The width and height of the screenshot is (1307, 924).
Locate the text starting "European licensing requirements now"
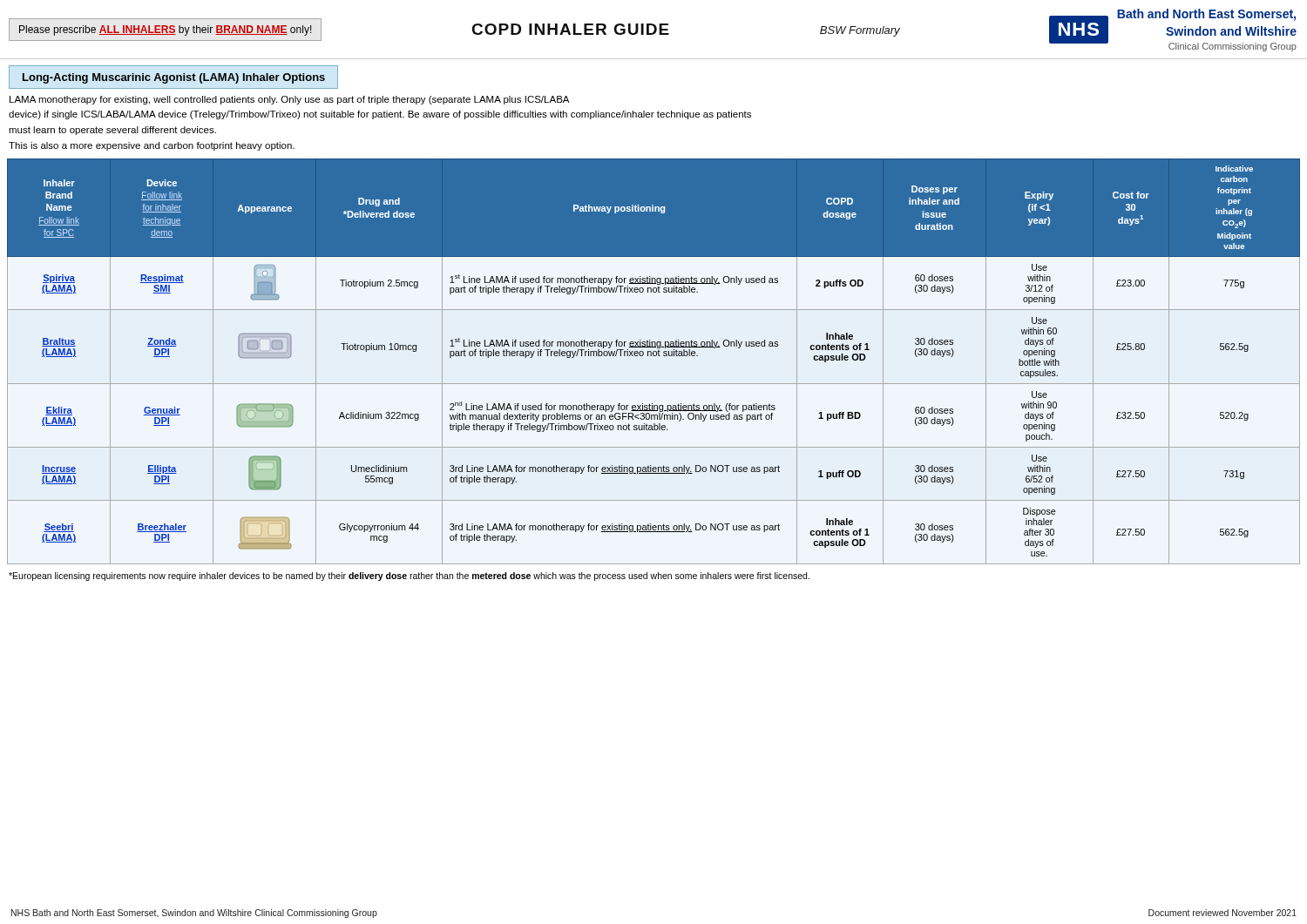tap(409, 576)
